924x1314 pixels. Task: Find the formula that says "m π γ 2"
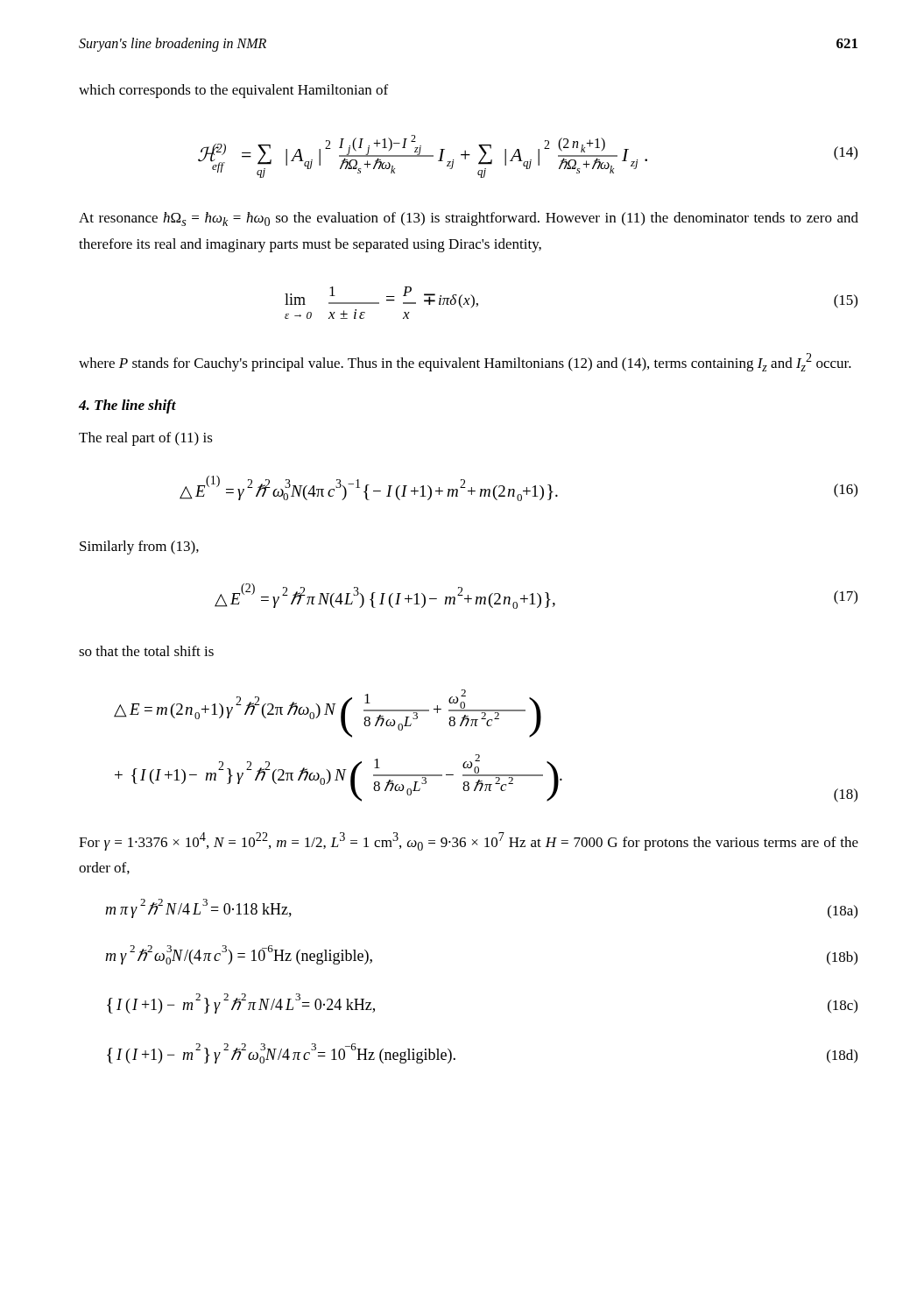tap(197, 908)
